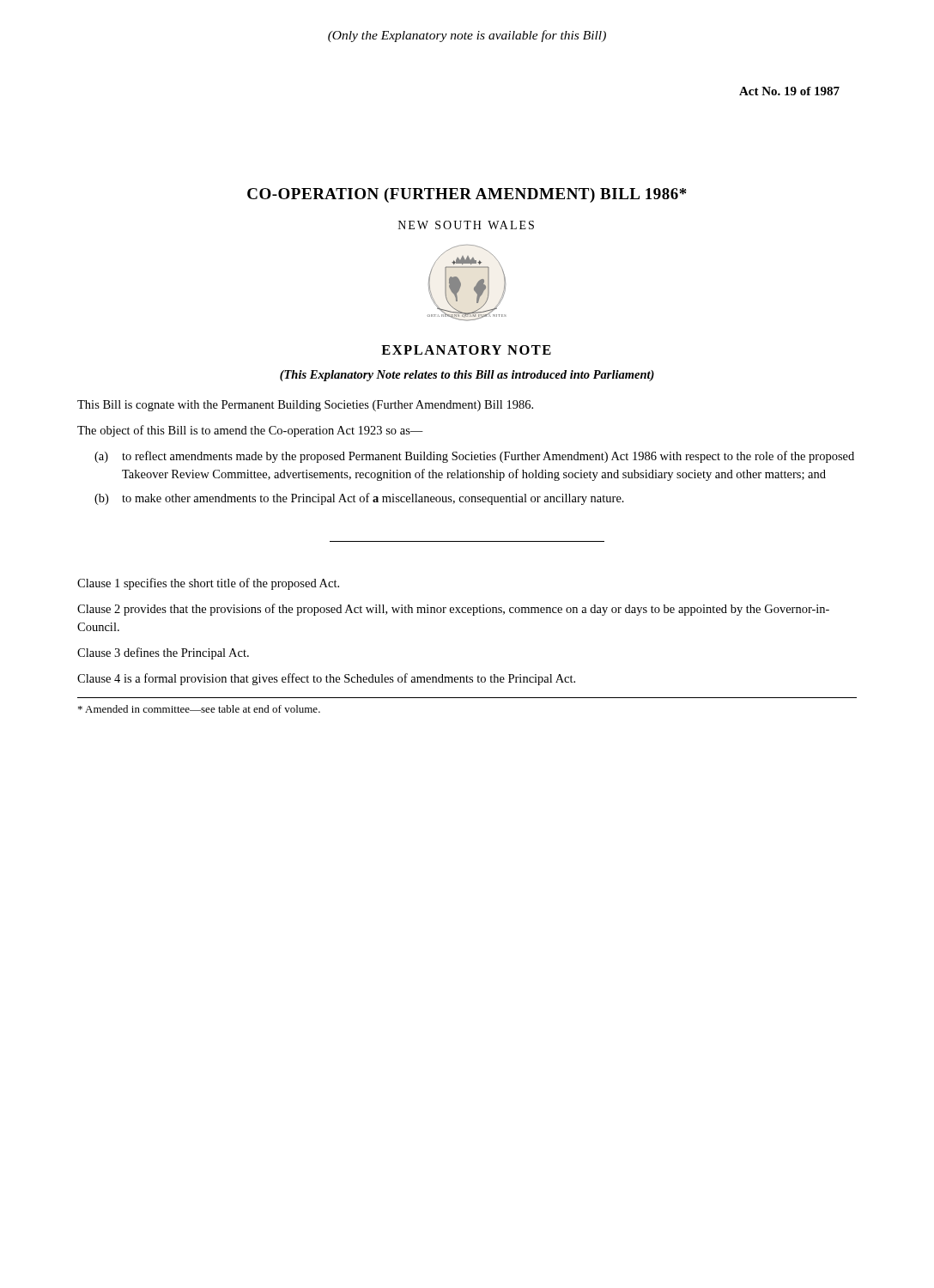Locate the text block that reads "Clause 2 provides that the provisions"

453,618
